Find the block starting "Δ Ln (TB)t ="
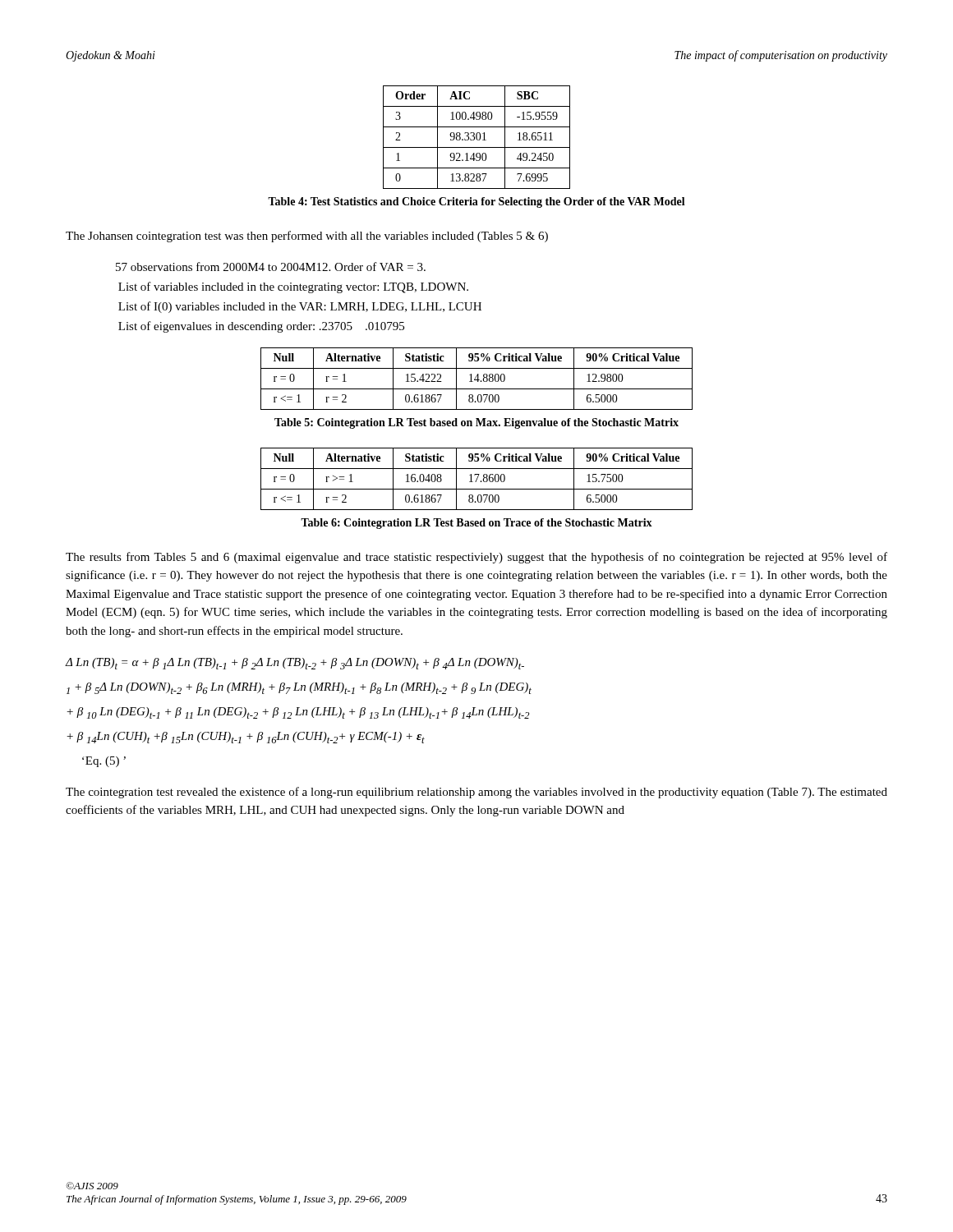Image resolution: width=953 pixels, height=1232 pixels. 299,711
